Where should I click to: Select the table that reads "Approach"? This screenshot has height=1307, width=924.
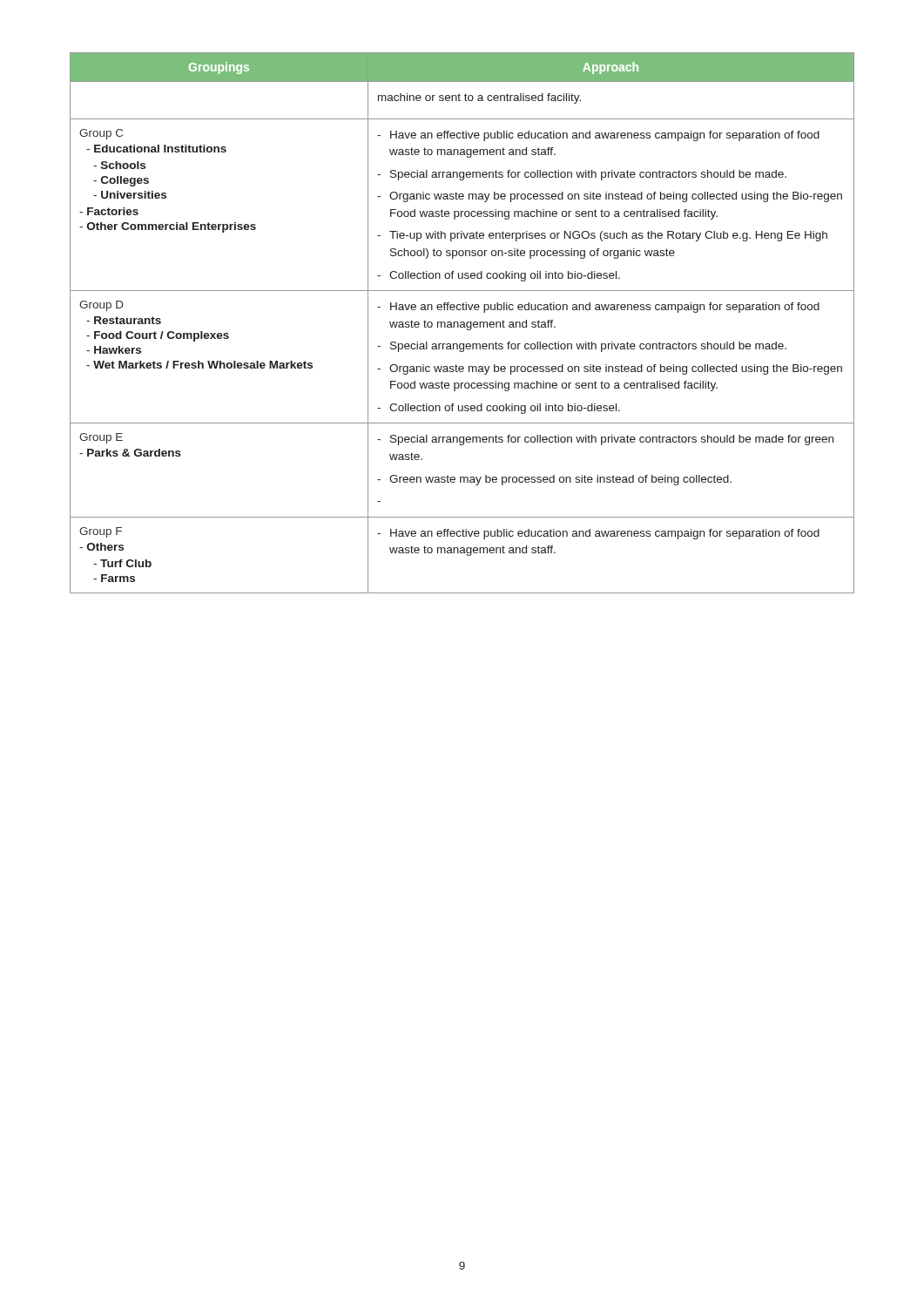click(462, 323)
